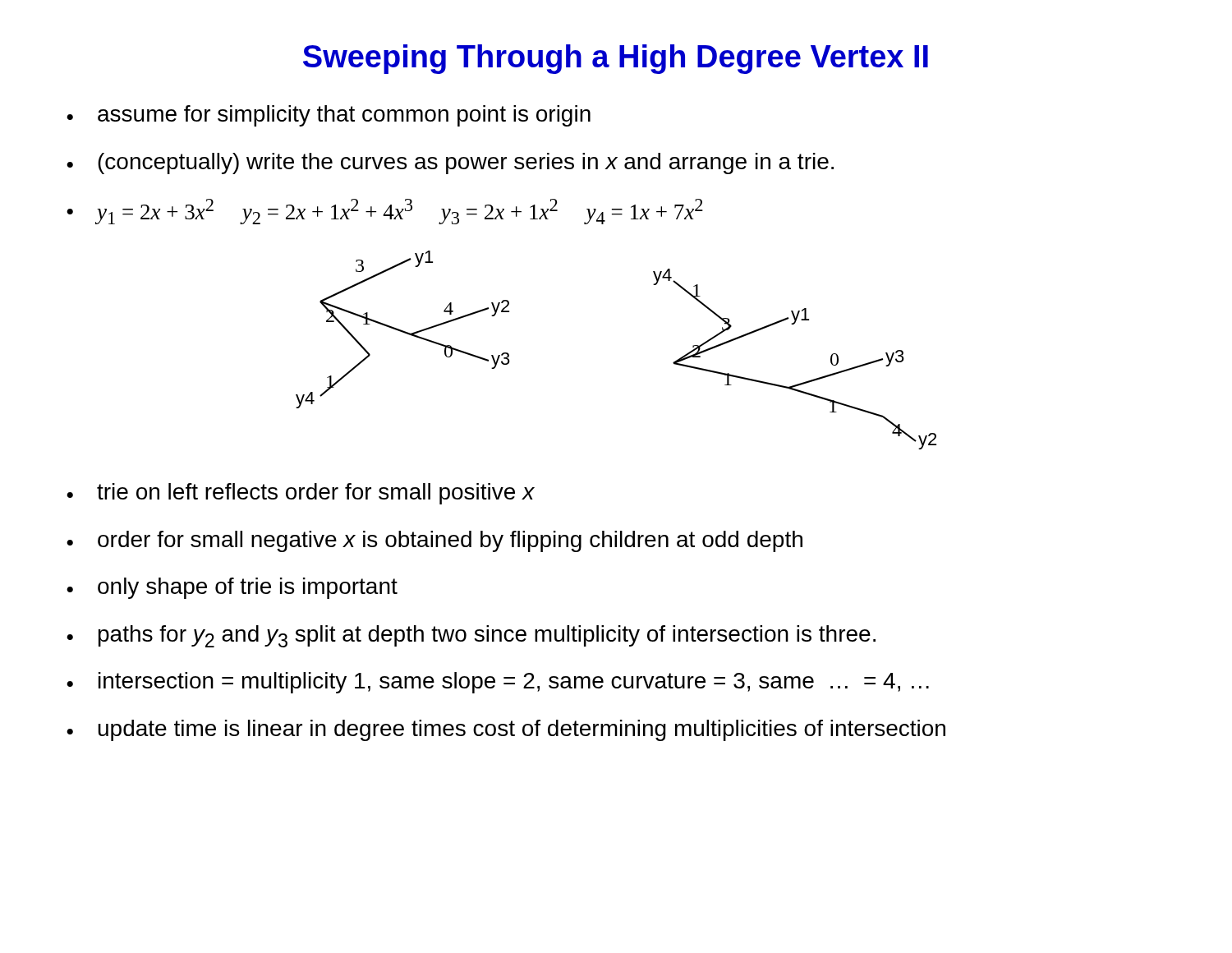Where is the passage that starts "• trie on left reflects order"?

tap(300, 494)
